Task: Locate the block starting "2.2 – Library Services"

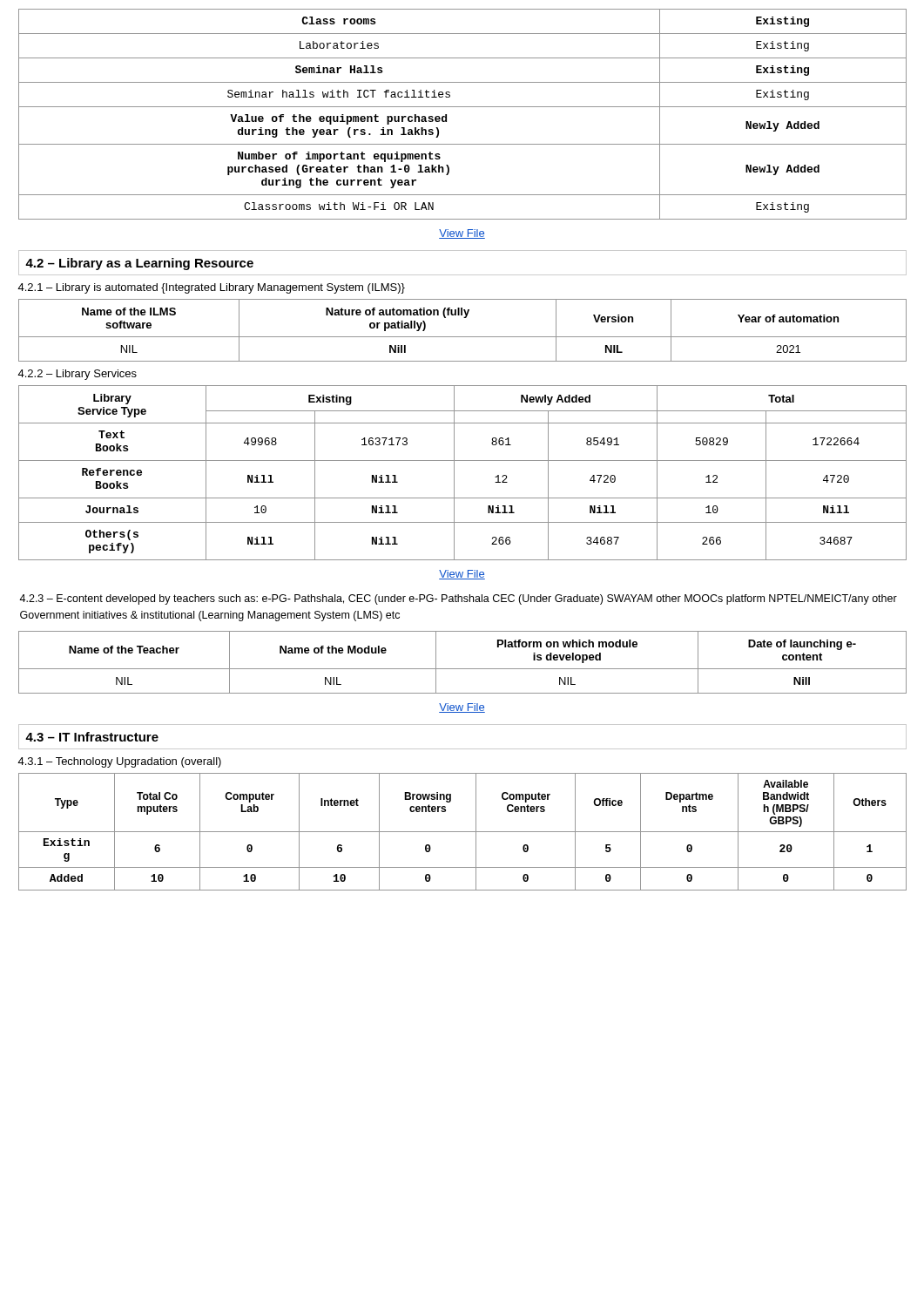Action: coord(77,373)
